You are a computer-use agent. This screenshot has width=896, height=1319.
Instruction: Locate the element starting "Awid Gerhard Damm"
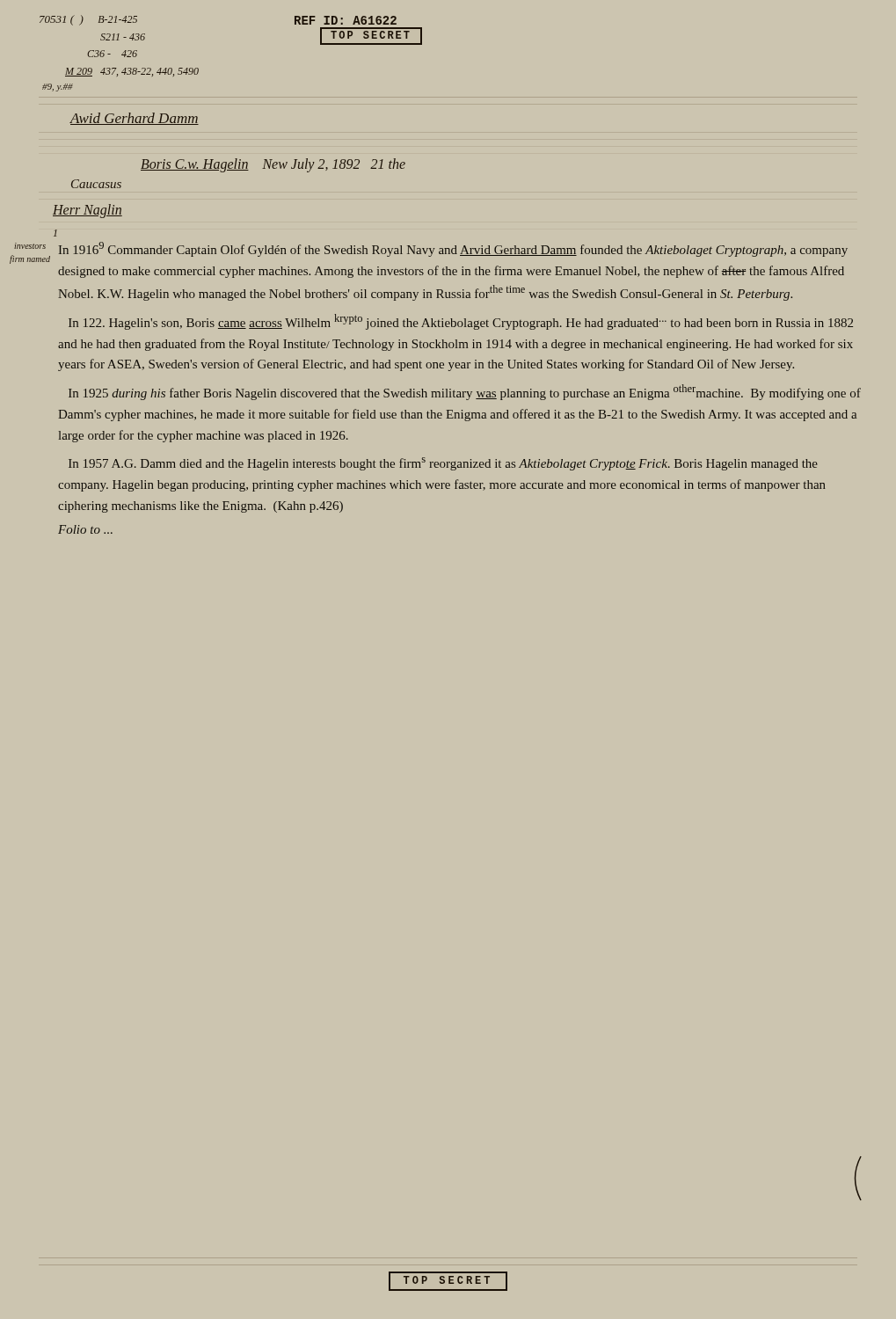(x=134, y=118)
